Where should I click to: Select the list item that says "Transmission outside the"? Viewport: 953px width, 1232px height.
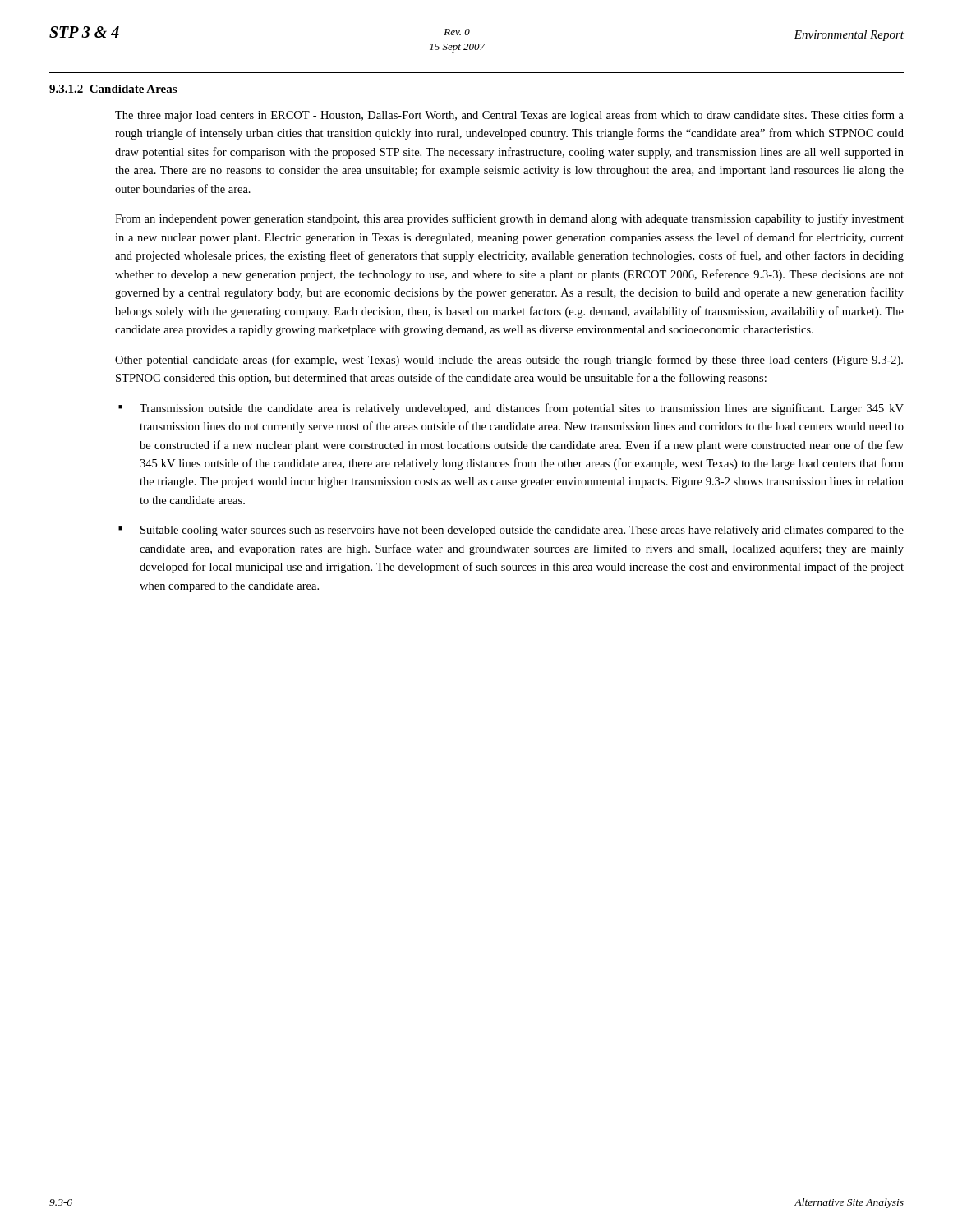pos(522,454)
